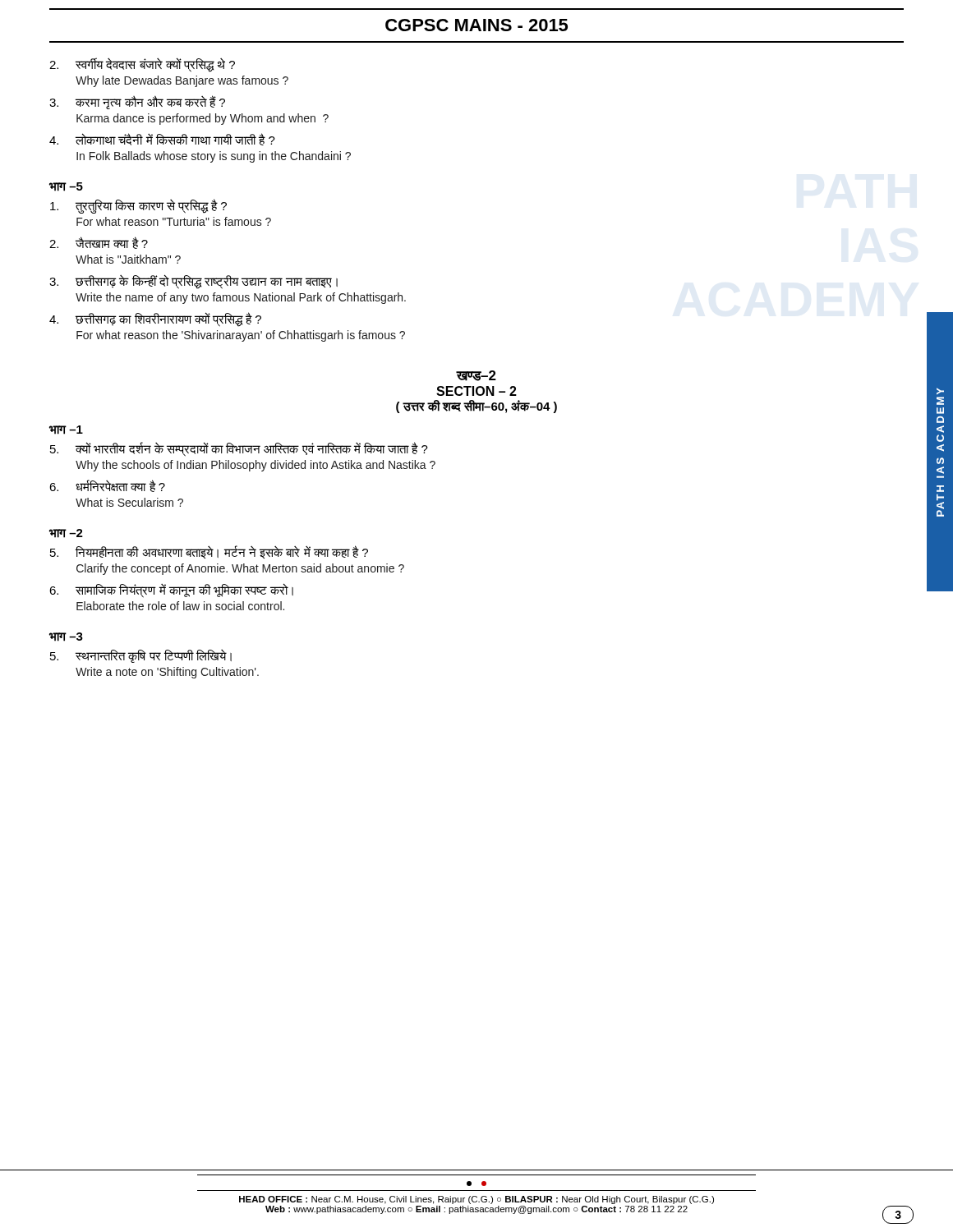
Task: Click on the text block starting "5. क्यों भारतीय दर्शन"
Action: pos(239,449)
